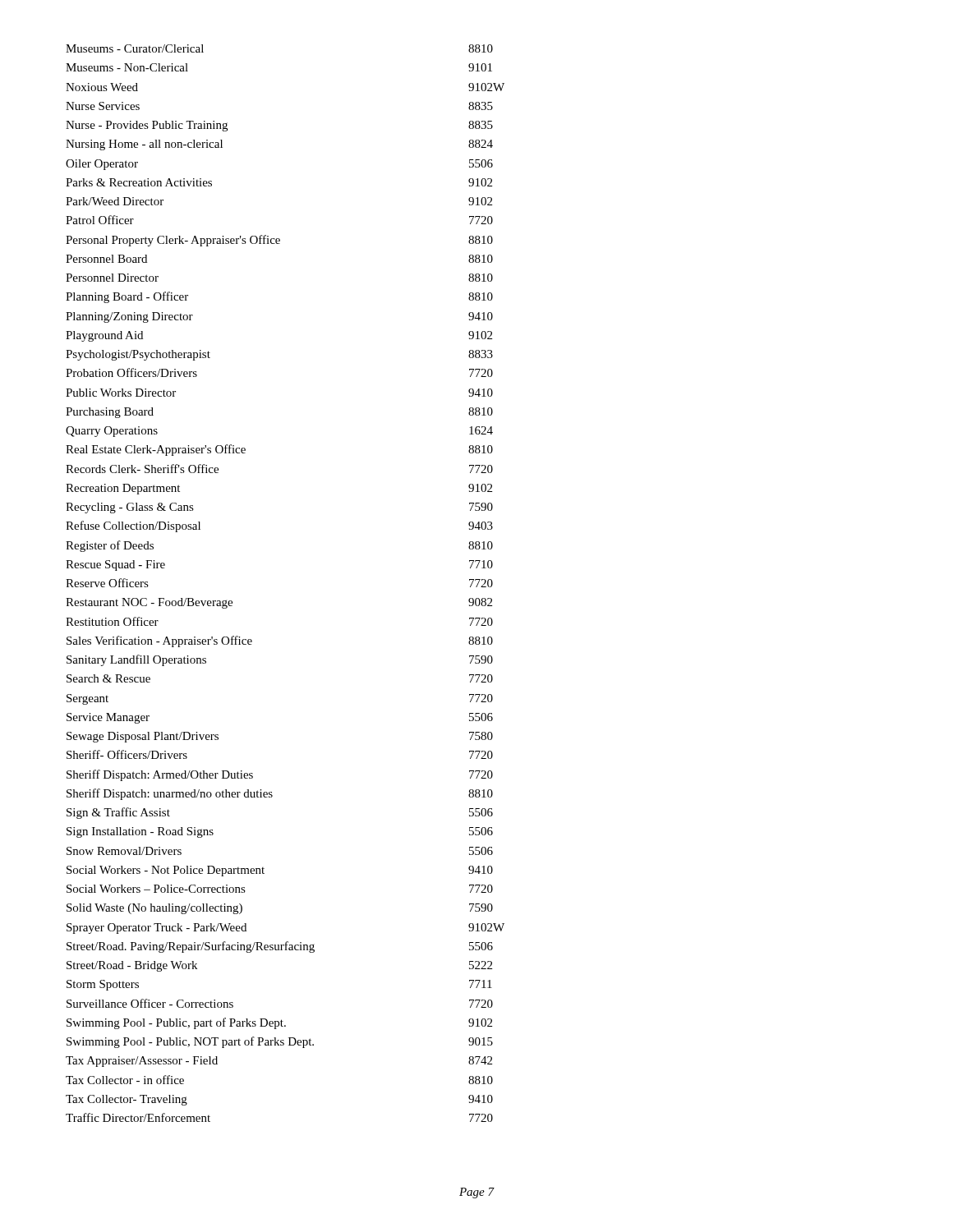Select the passage starting "Purchasing Board8810"
The width and height of the screenshot is (953, 1232).
click(x=110, y=413)
